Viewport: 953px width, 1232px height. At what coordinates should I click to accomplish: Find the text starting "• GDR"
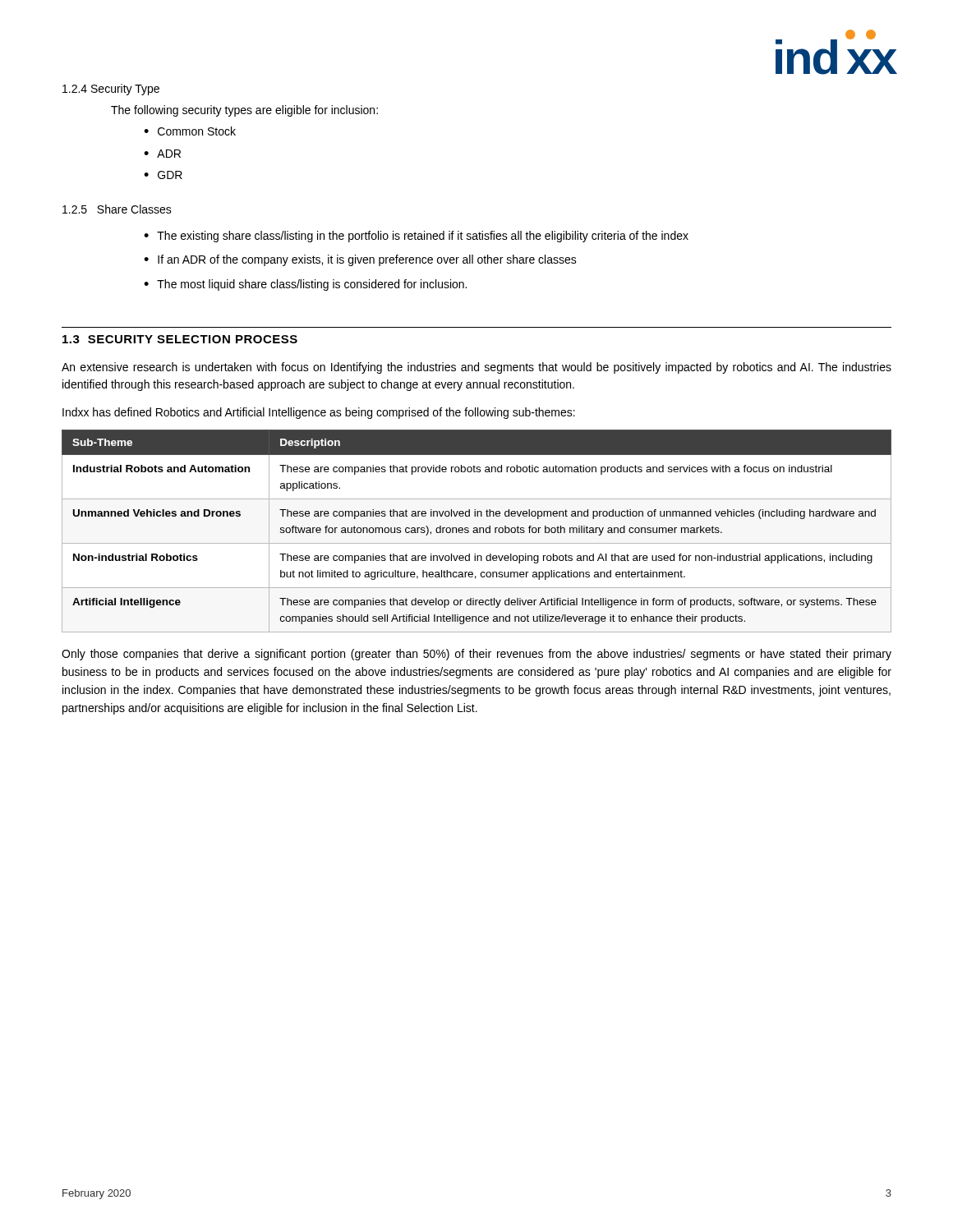tap(163, 176)
